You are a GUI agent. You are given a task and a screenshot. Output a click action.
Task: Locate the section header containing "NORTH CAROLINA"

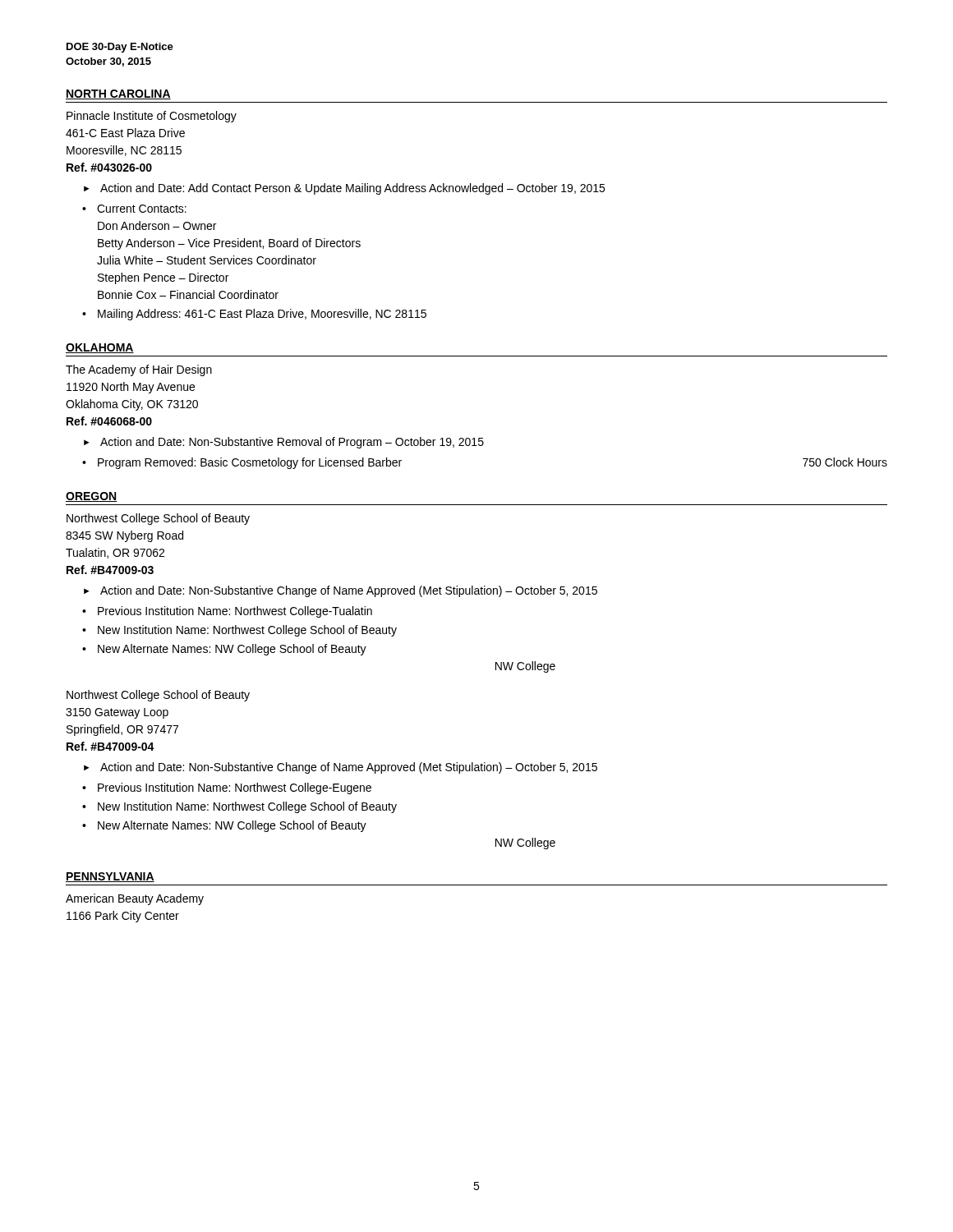pyautogui.click(x=476, y=95)
